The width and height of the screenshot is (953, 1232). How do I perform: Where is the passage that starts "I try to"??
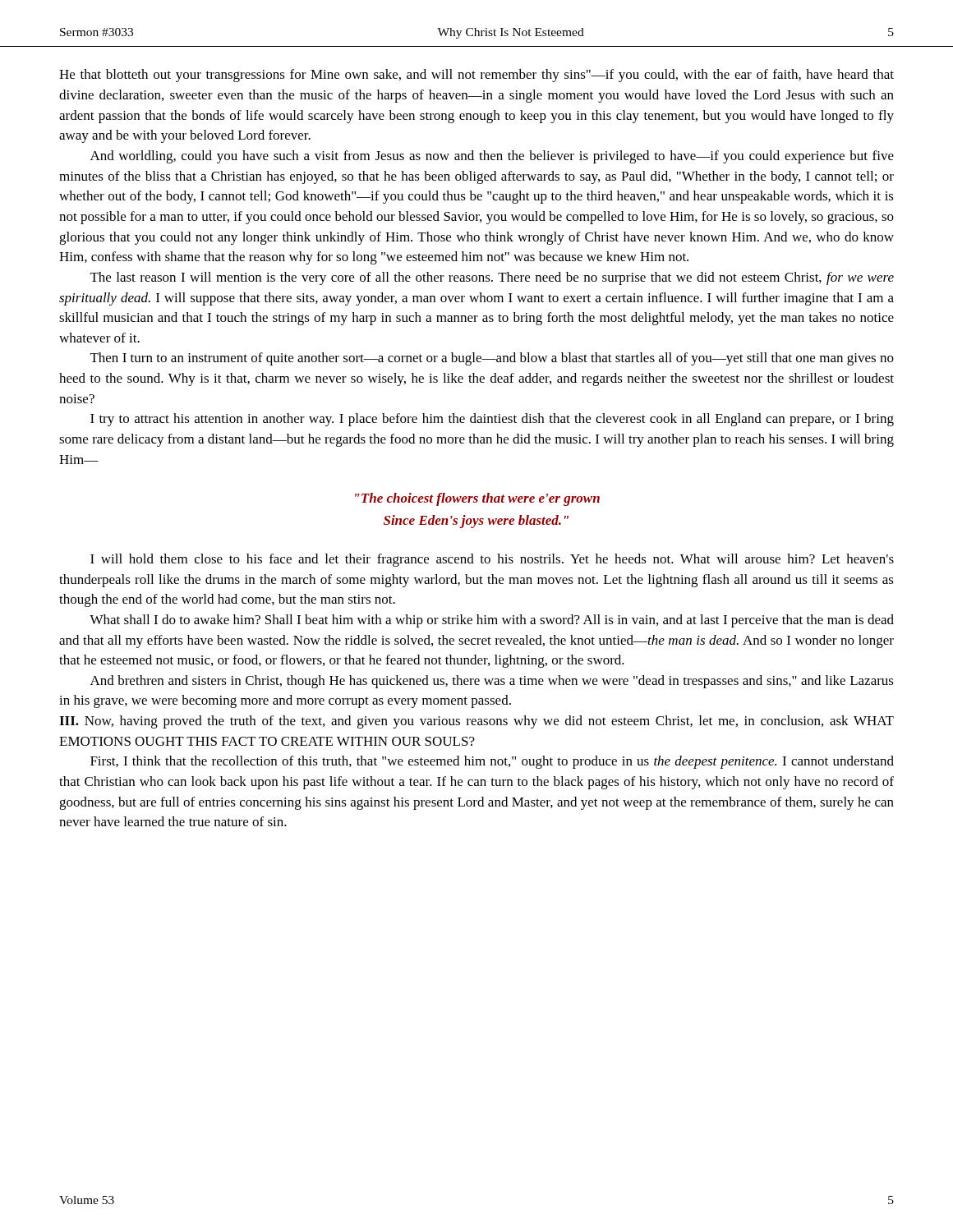476,440
